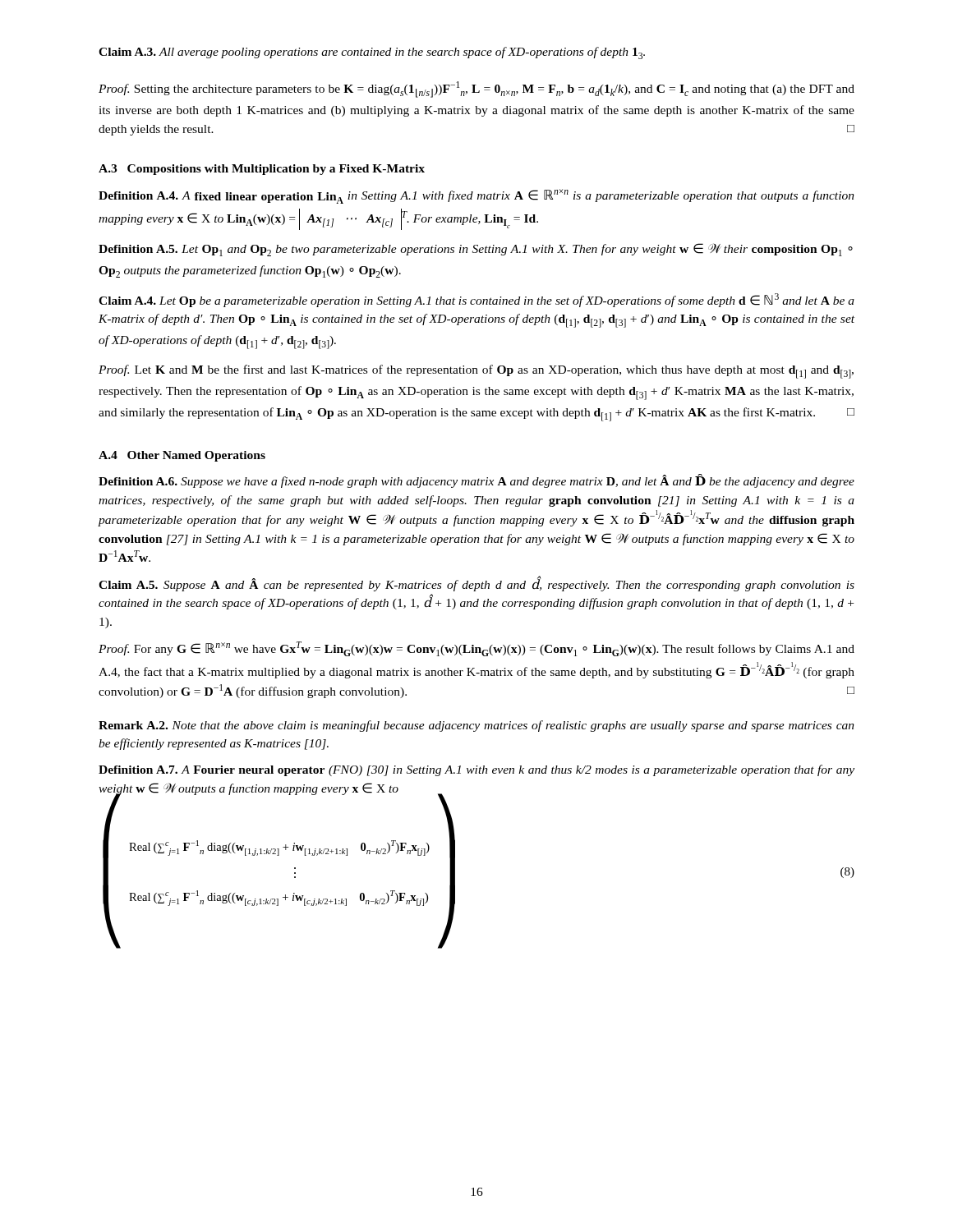Screen dimensions: 1232x953
Task: Find the element starting "Definition A.5. Let Op1 and"
Action: tap(476, 261)
